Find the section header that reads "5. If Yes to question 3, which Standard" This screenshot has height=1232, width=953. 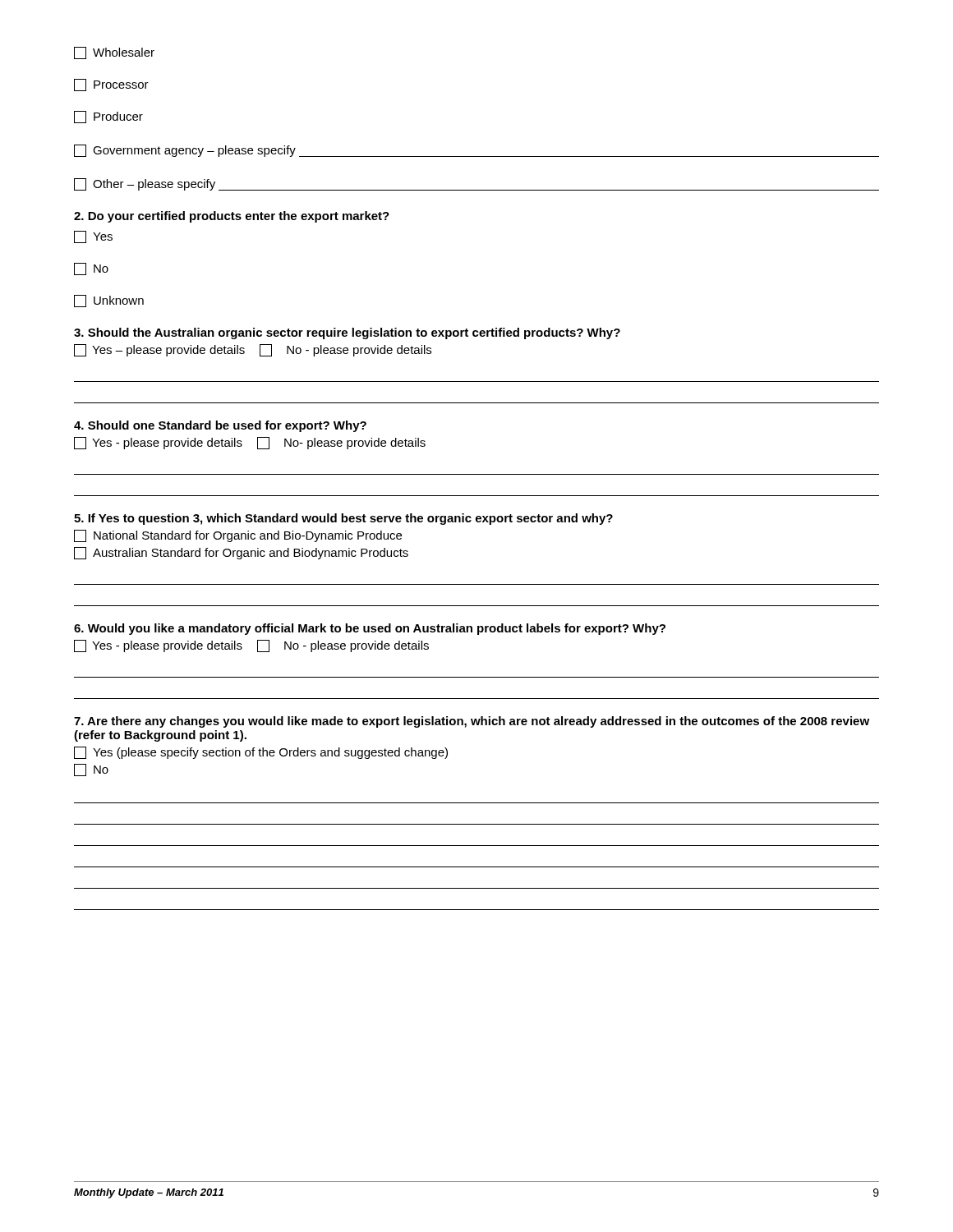point(344,518)
